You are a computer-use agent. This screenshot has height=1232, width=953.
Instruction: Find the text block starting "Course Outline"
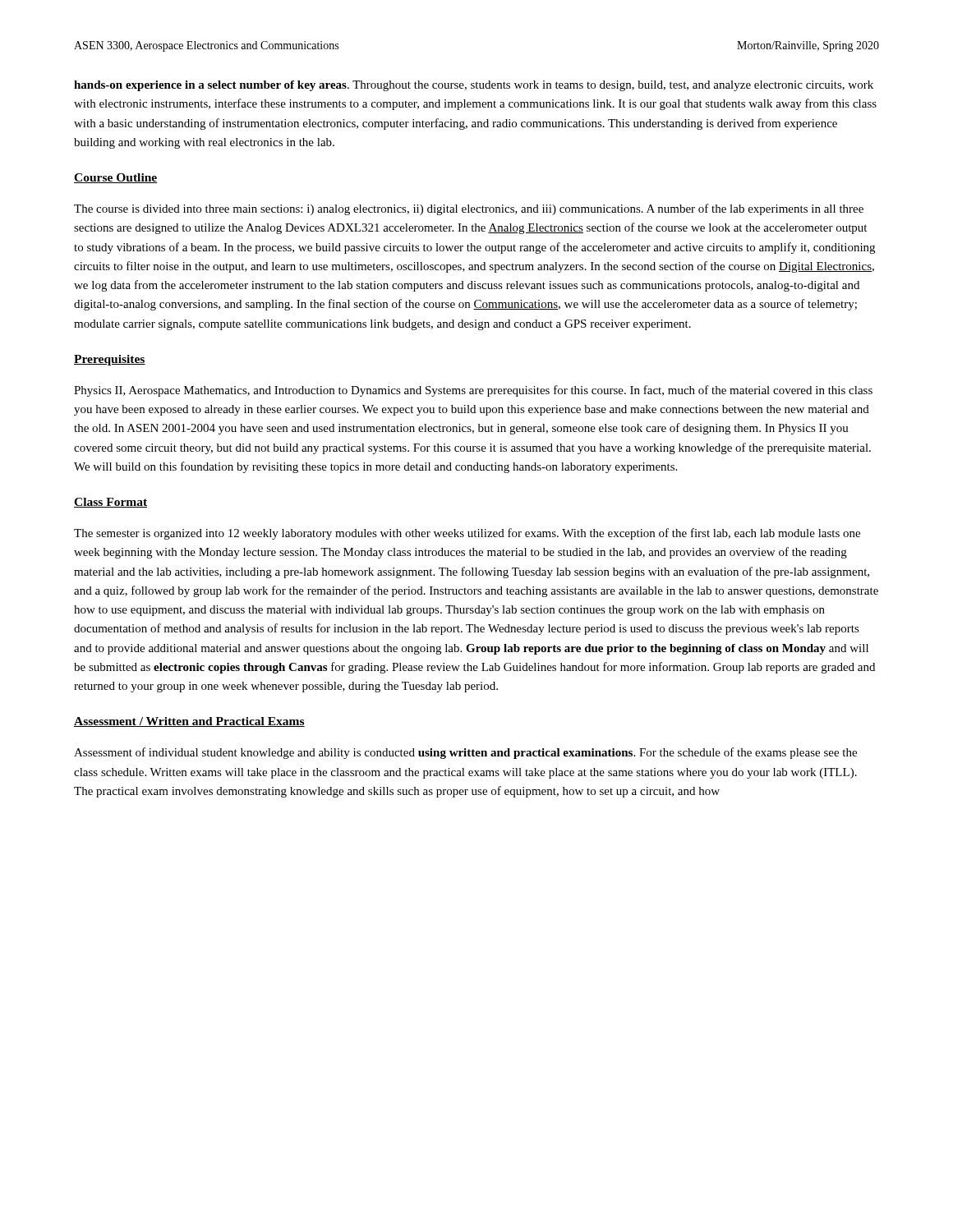(116, 177)
